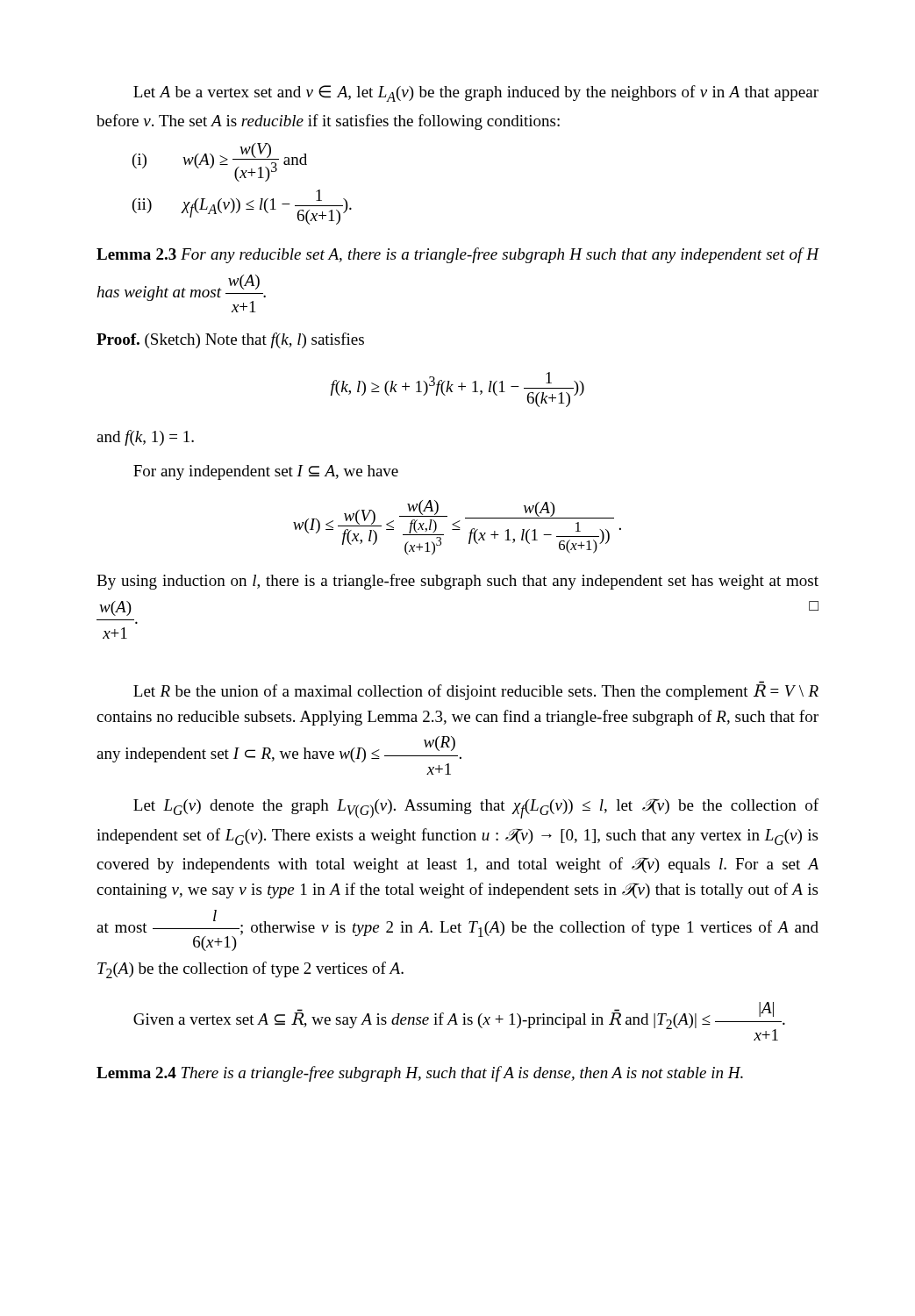915x1316 pixels.
Task: Click the passage that begins "and f(k, 1) ="
Action: click(145, 438)
